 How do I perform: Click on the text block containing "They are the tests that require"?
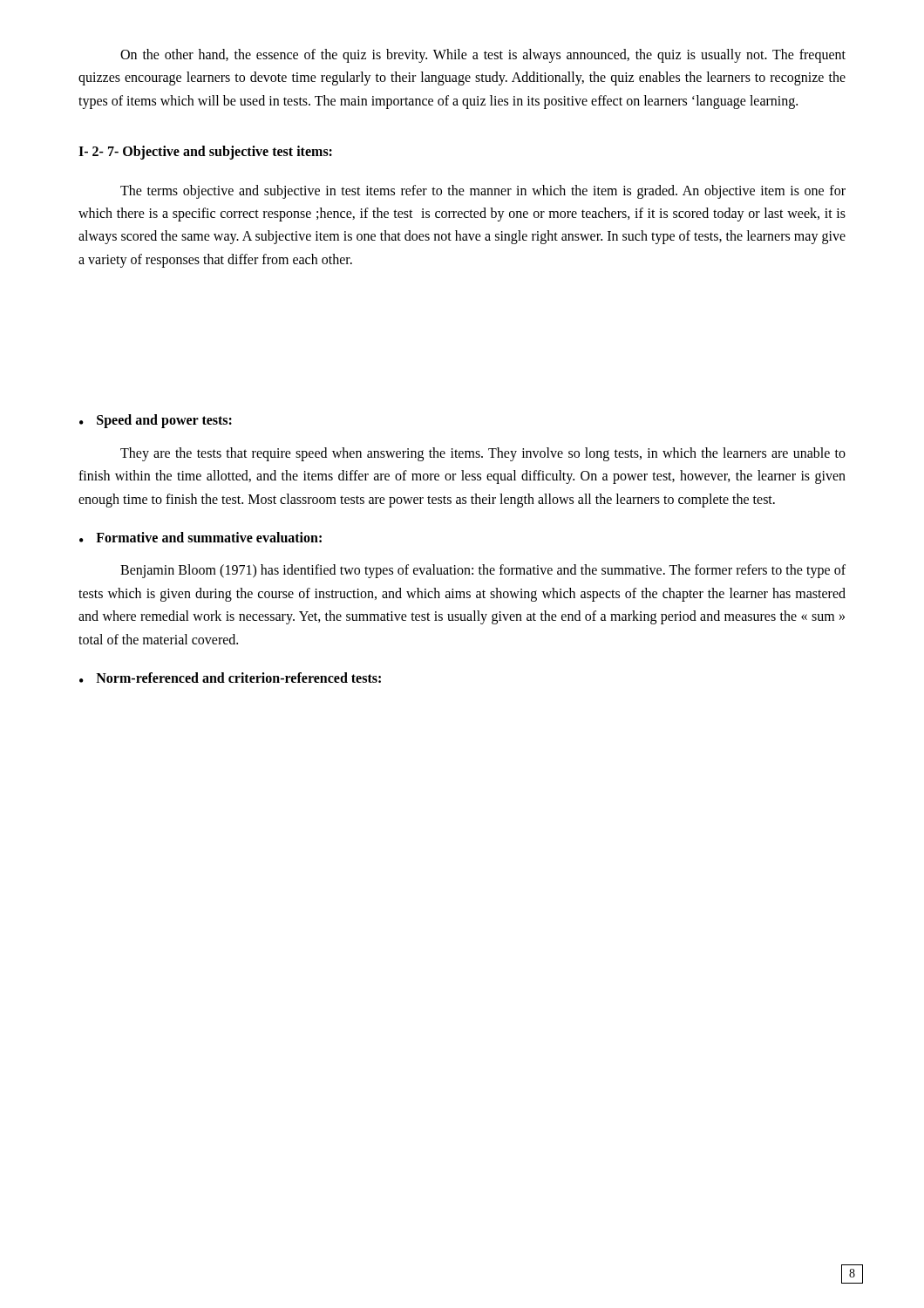click(462, 476)
